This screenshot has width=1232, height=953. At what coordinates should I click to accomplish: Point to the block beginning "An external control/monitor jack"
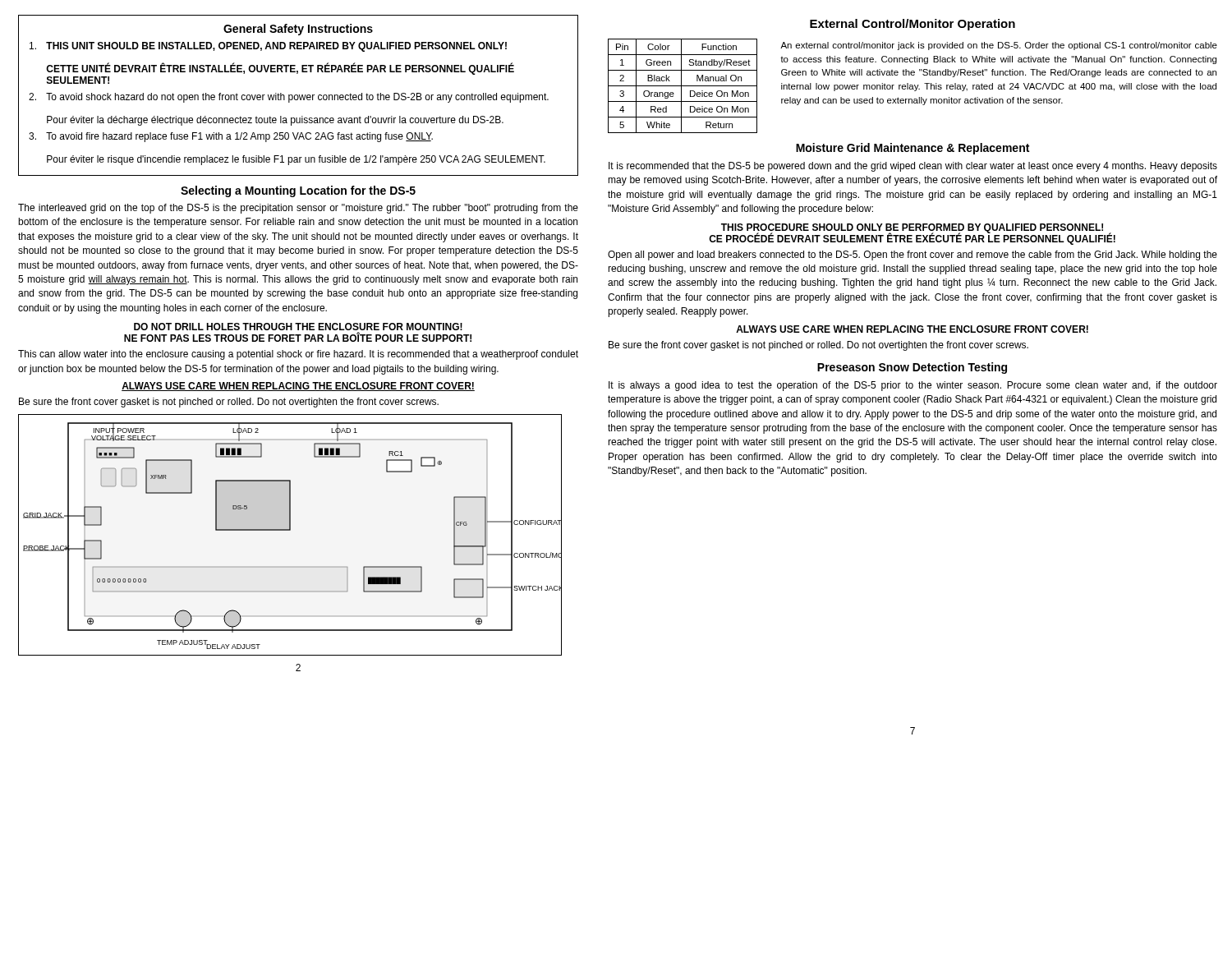coord(999,73)
